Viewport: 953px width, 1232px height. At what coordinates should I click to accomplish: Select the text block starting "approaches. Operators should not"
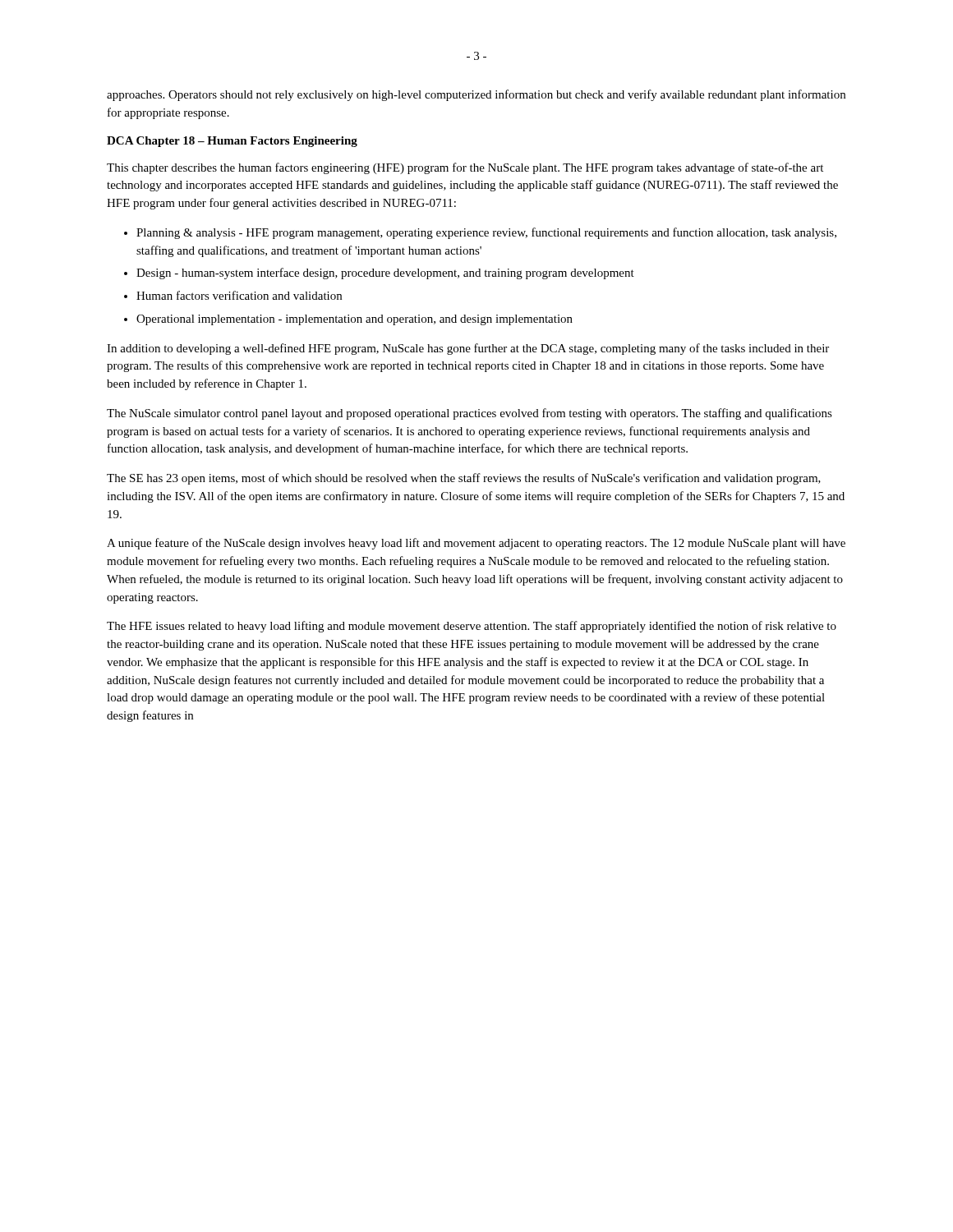coord(476,103)
